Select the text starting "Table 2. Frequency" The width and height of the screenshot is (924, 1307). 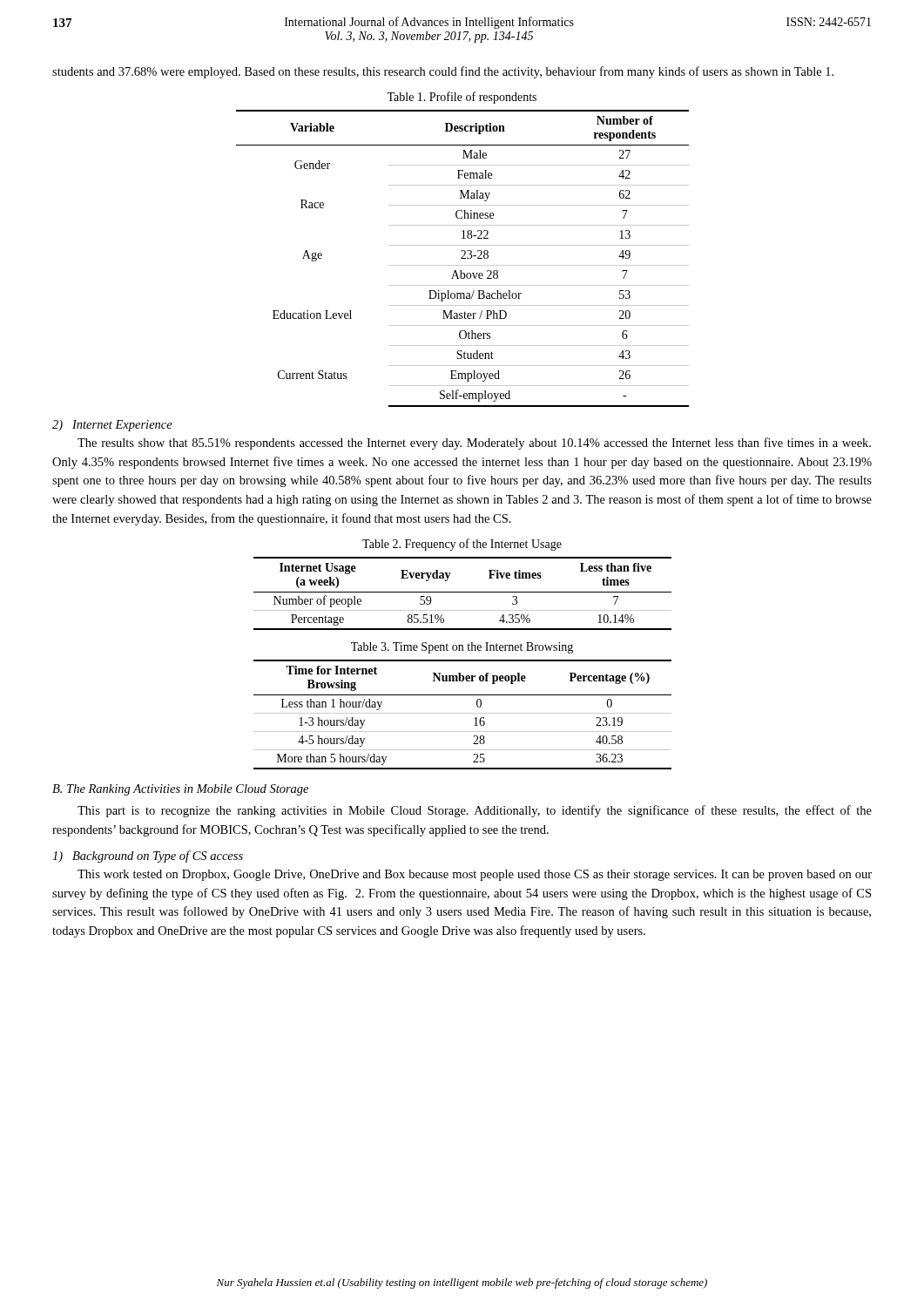[462, 544]
